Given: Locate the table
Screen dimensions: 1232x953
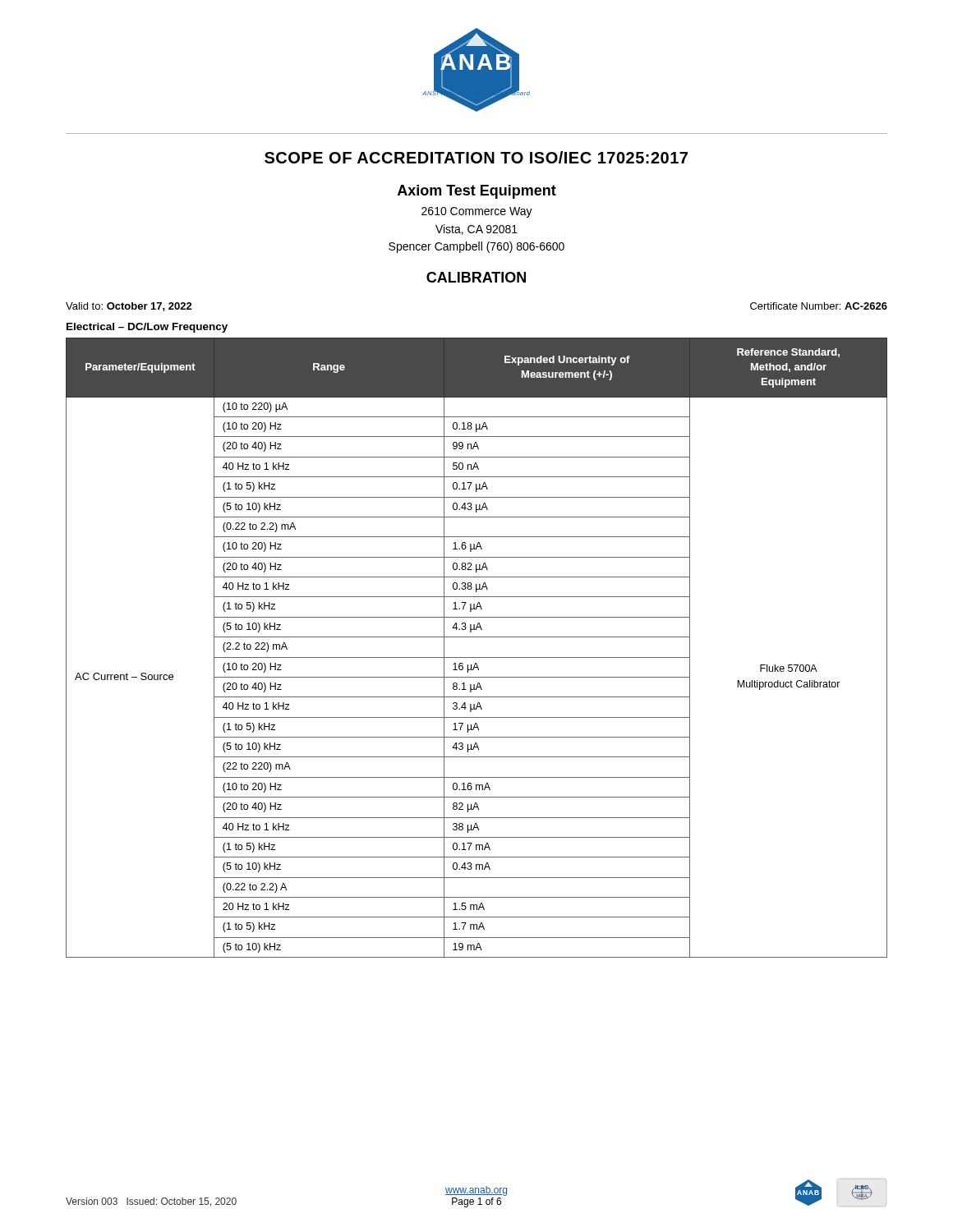Looking at the screenshot, I should pos(476,648).
